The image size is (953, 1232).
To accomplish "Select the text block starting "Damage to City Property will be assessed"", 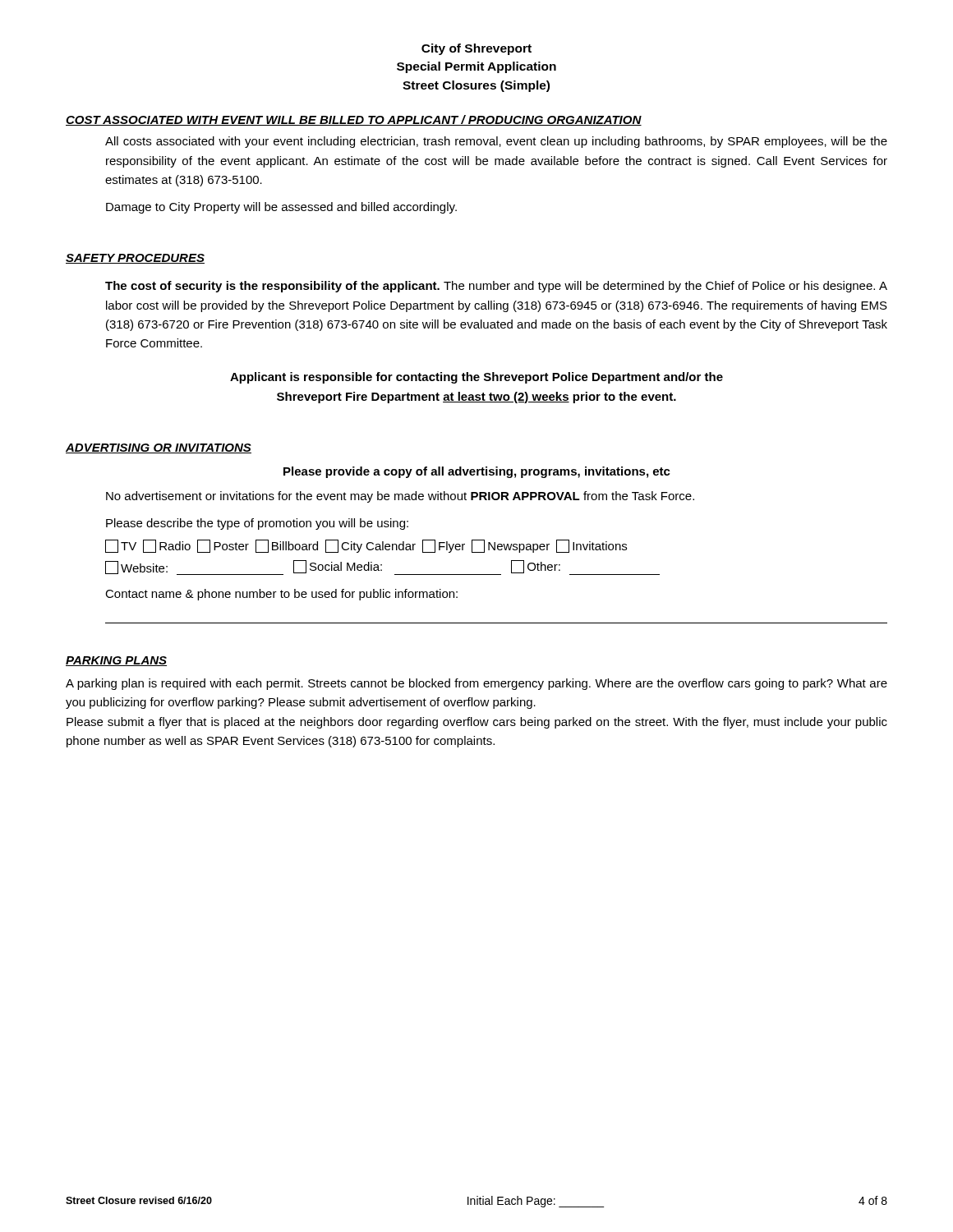I will coord(281,207).
